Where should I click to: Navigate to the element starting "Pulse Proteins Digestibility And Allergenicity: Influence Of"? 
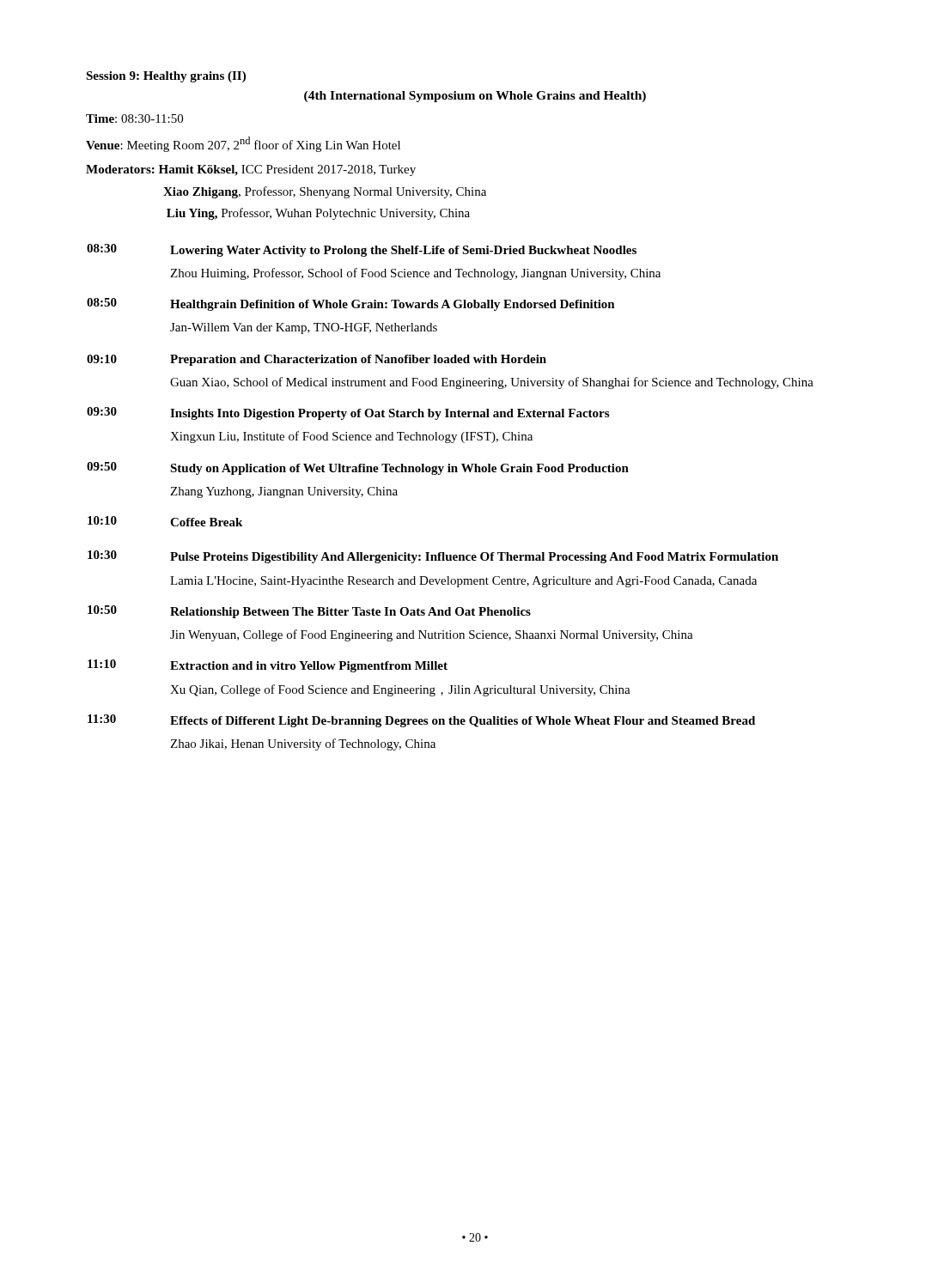pos(517,569)
